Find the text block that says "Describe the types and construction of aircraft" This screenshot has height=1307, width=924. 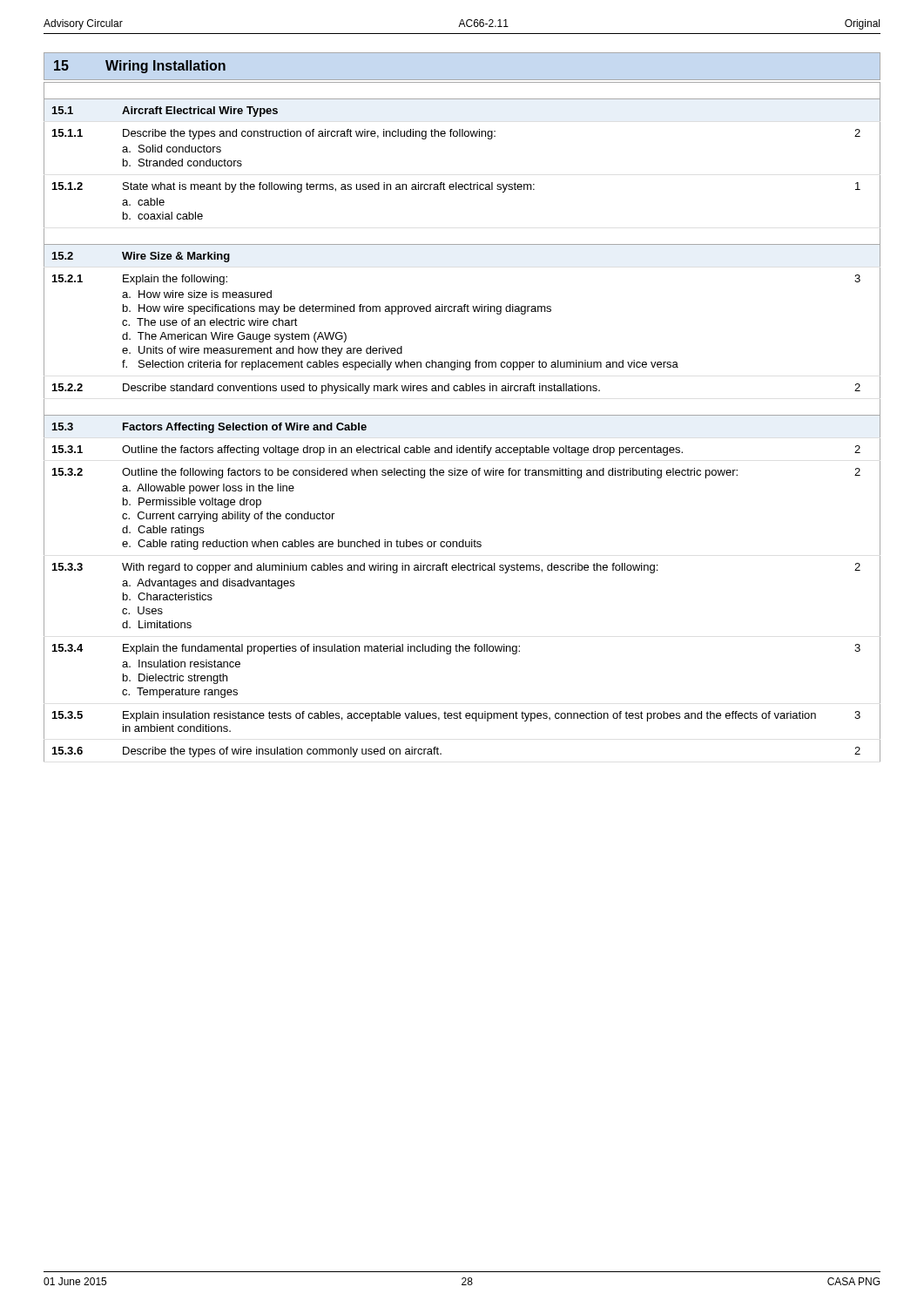point(309,134)
